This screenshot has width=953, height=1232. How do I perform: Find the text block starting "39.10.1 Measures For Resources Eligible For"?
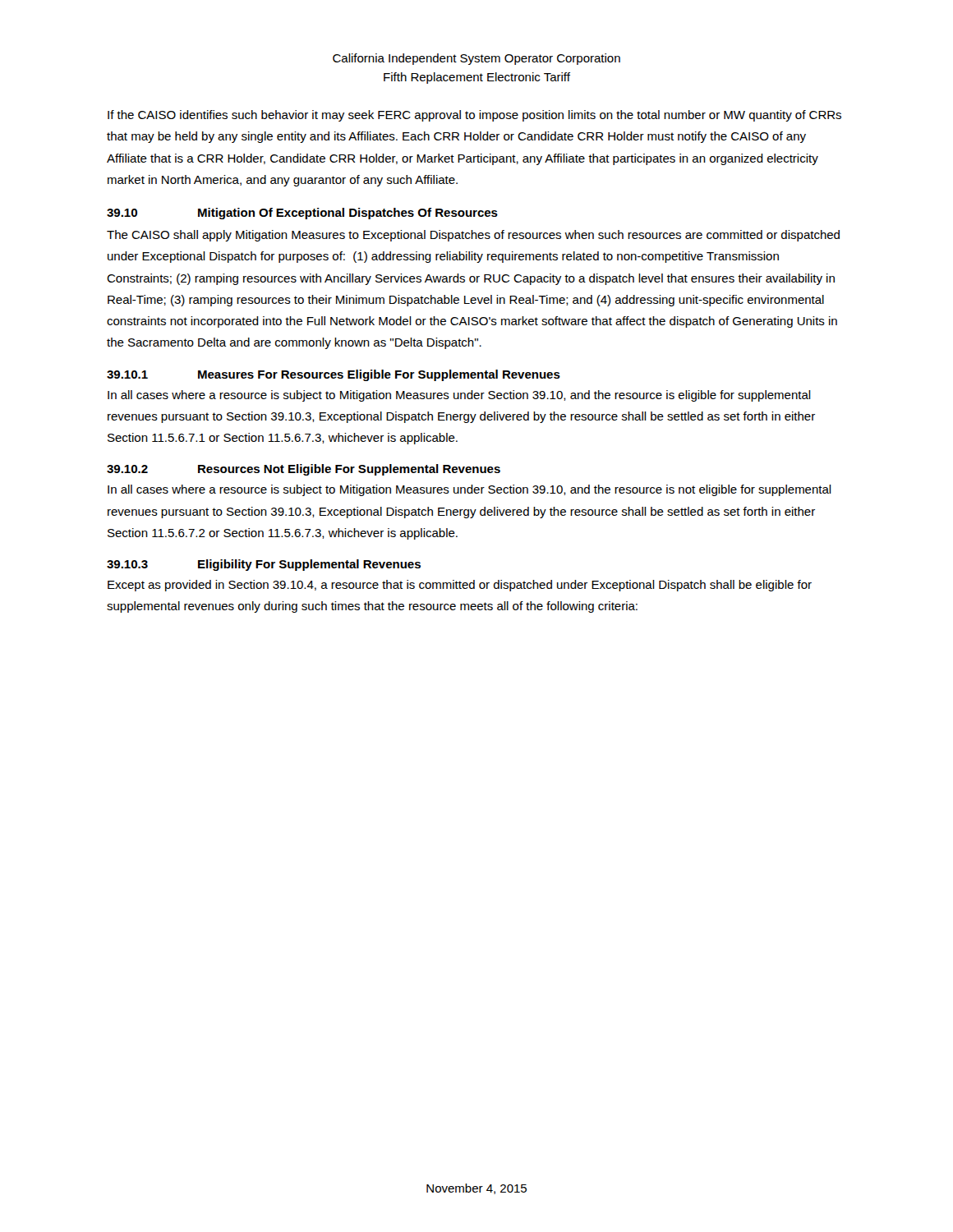(x=334, y=374)
